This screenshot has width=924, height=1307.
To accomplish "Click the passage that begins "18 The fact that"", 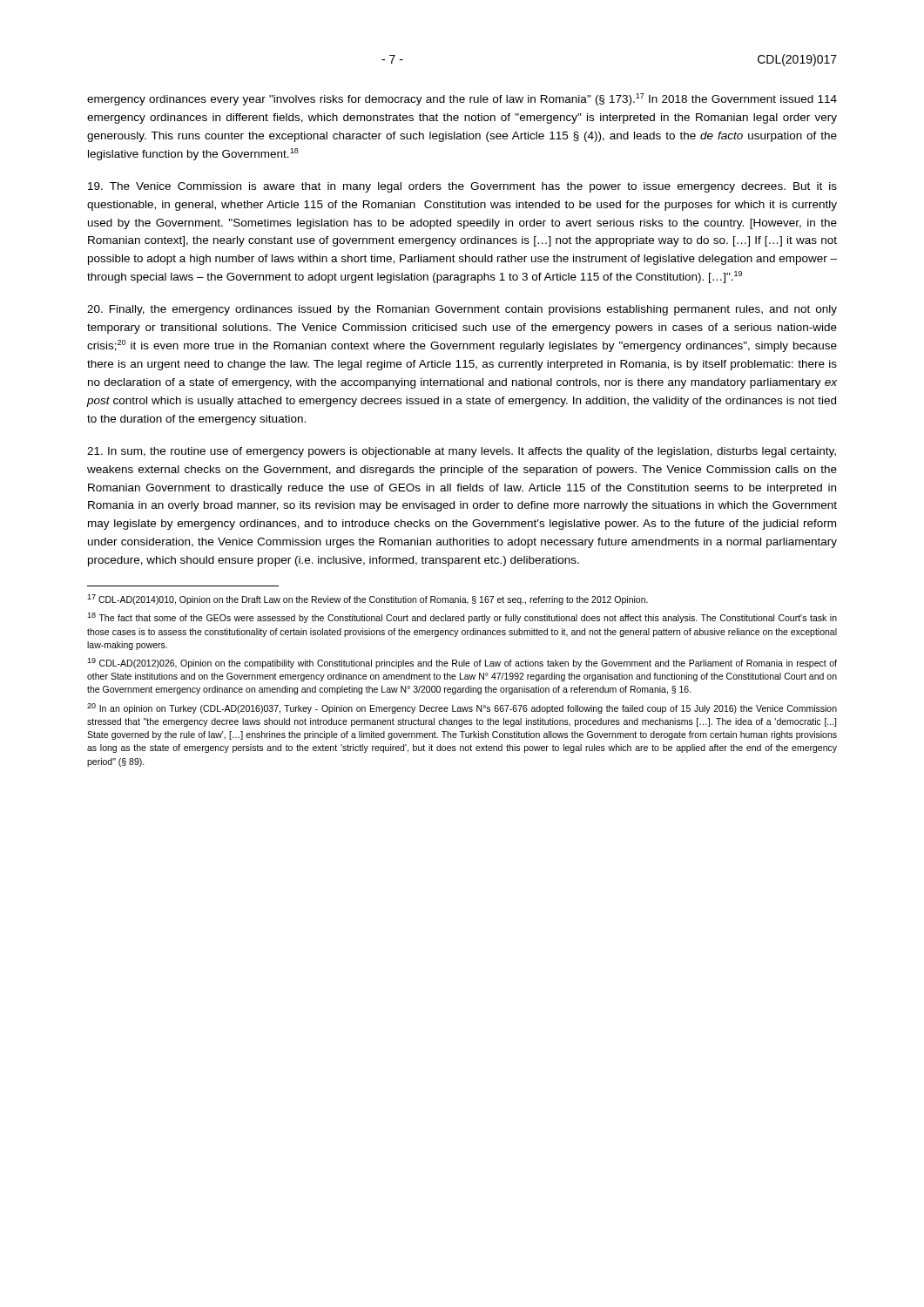I will coord(462,631).
